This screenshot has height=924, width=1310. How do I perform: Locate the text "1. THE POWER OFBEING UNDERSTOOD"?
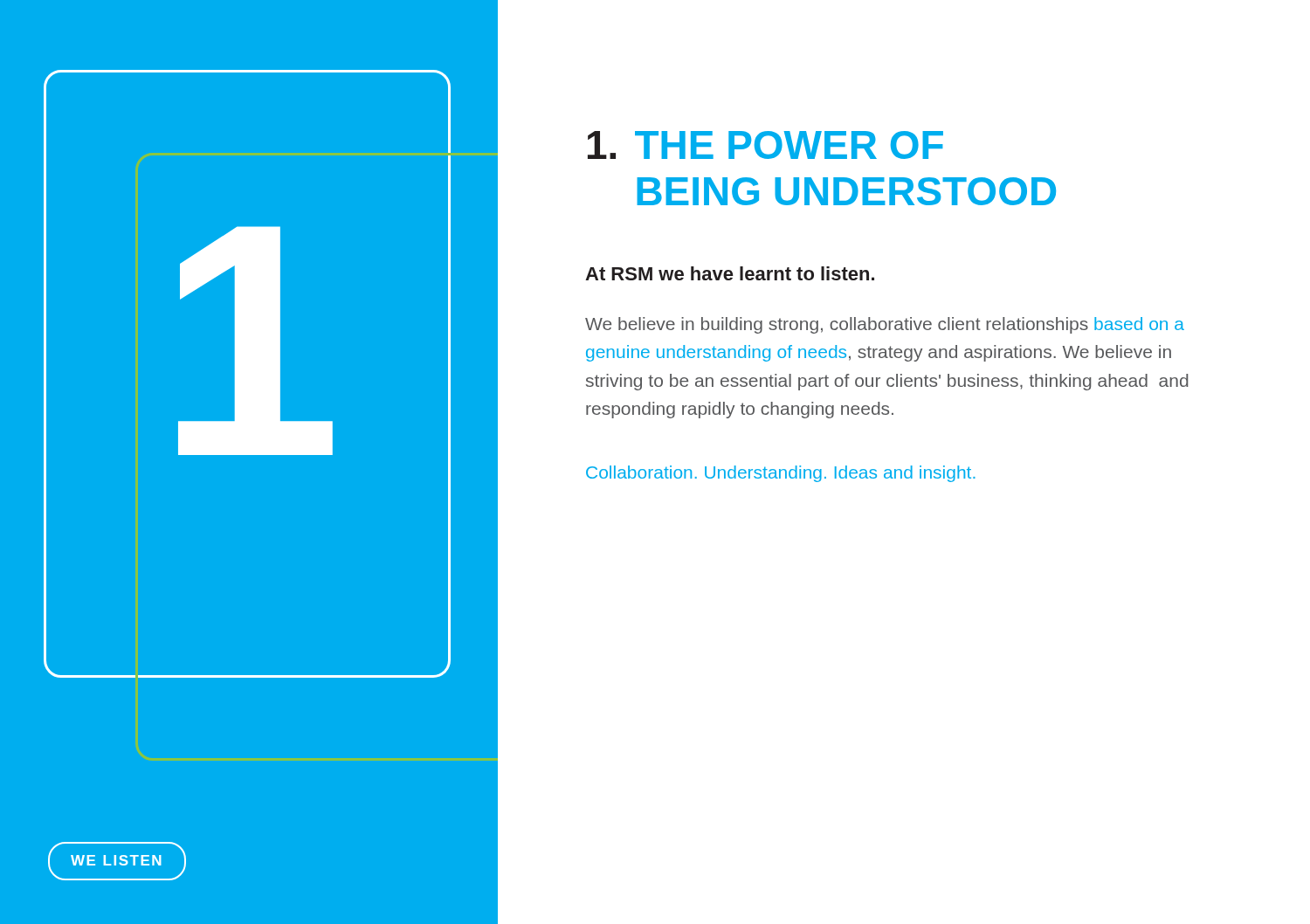coord(900,168)
